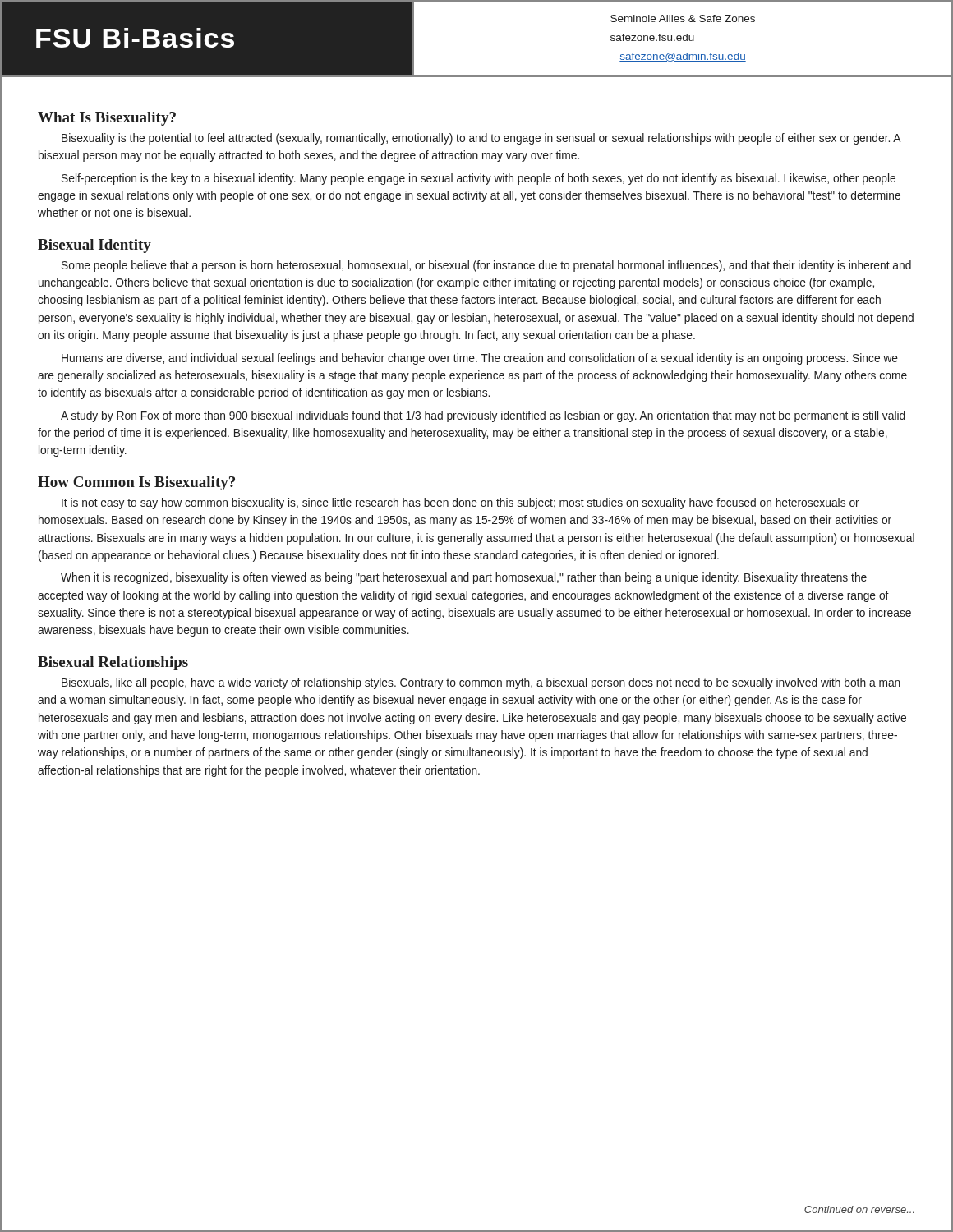Find the section header containing "Bisexual Identity"
953x1232 pixels.
tap(94, 244)
